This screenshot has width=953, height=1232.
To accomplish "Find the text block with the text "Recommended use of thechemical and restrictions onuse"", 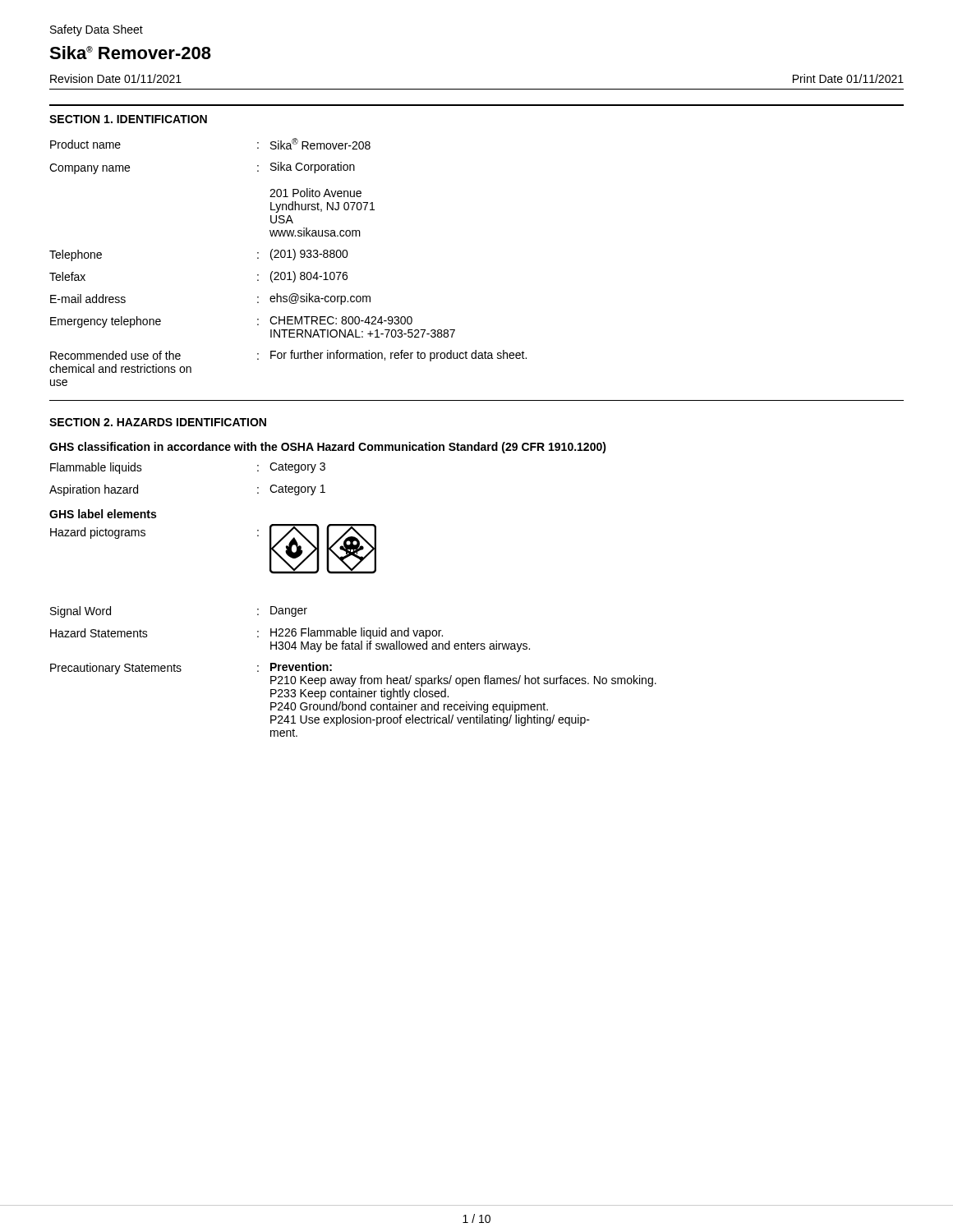I will [x=476, y=368].
